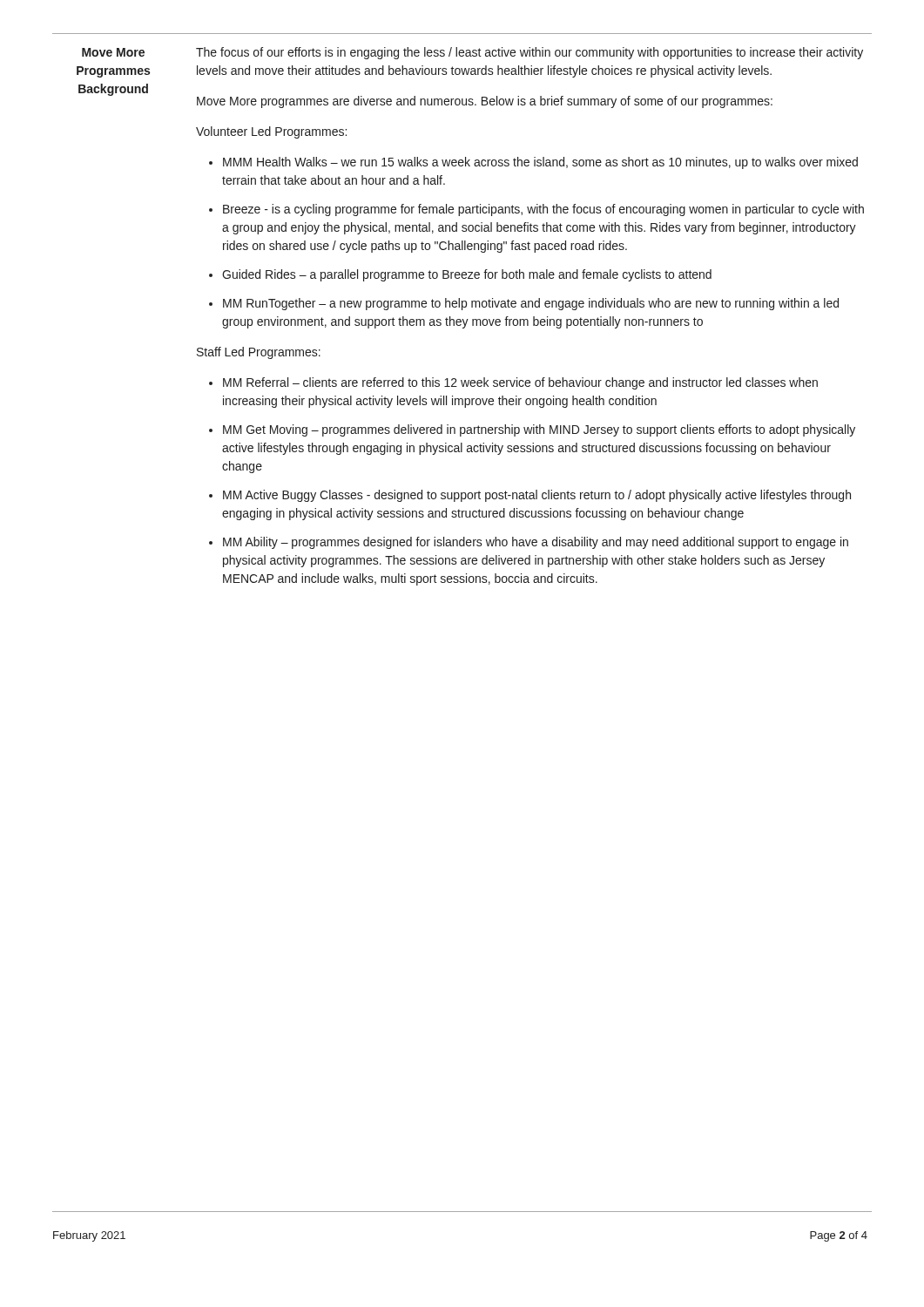Viewport: 924px width, 1307px height.
Task: Point to the text starting "MM Active Buggy"
Action: pos(537,504)
